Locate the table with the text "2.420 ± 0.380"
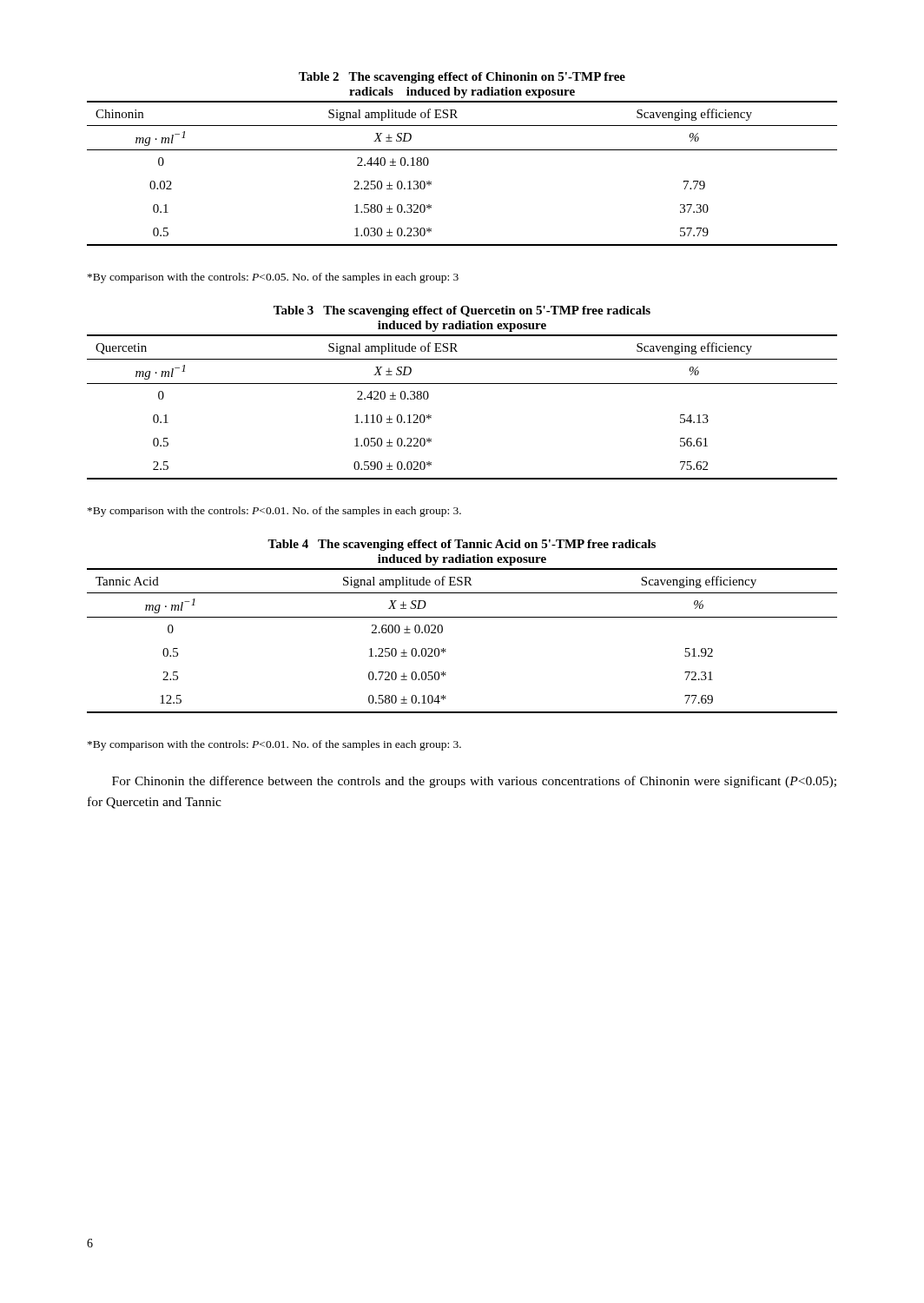 (x=462, y=391)
